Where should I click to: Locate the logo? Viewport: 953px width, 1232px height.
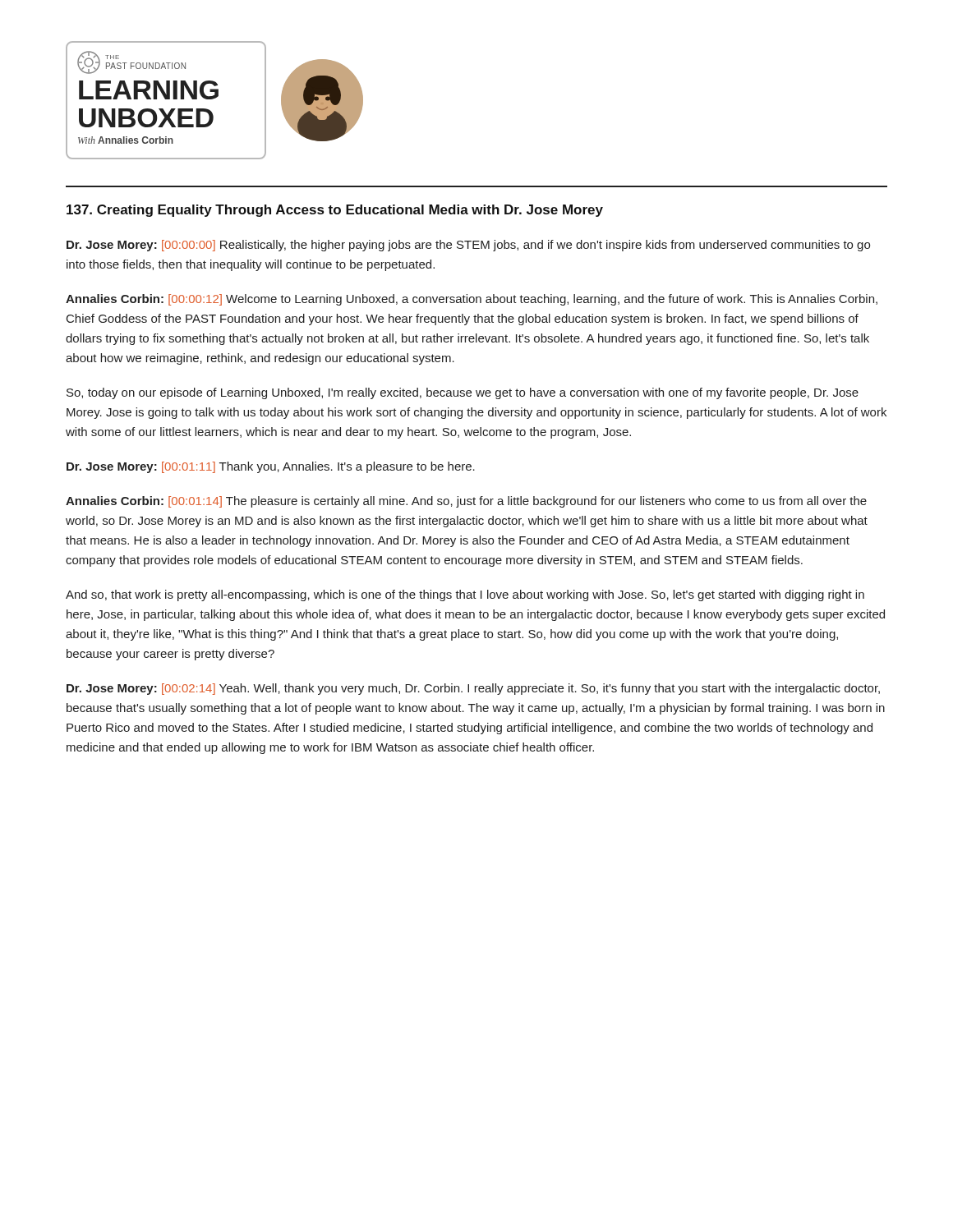[476, 100]
